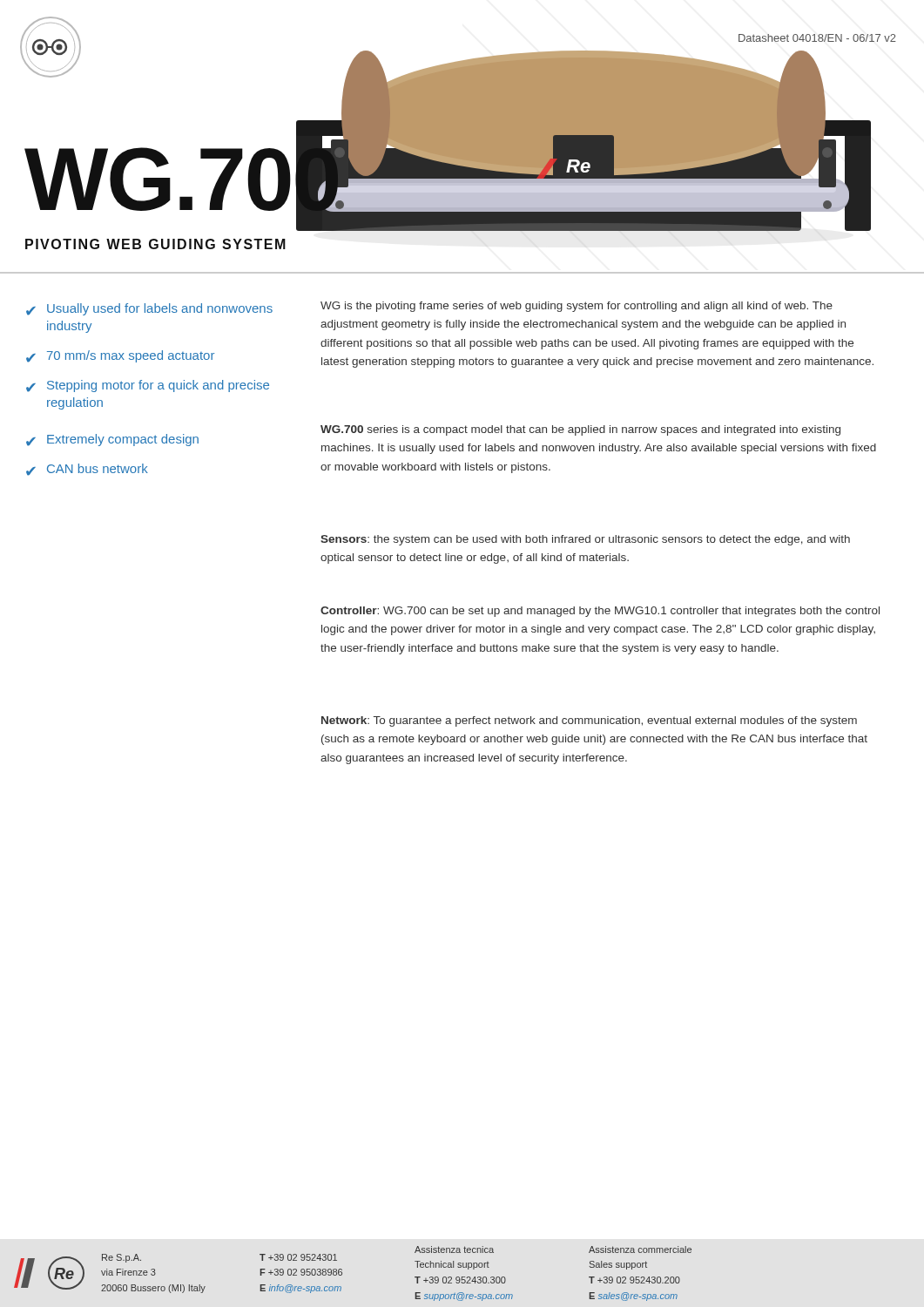Locate the passage starting "PIVOTING WEB GUIDING"
The image size is (924, 1307).
click(x=172, y=245)
